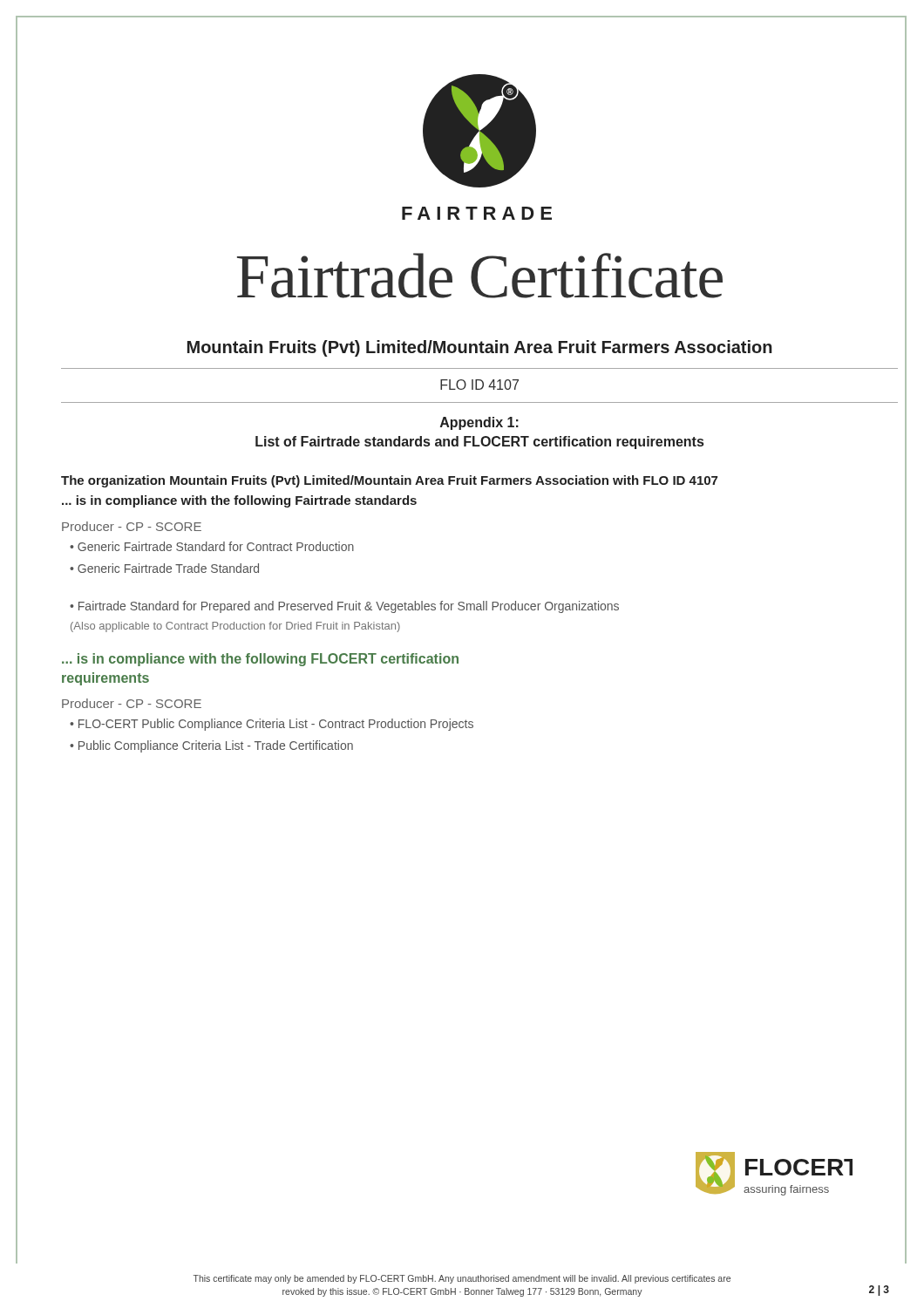Image resolution: width=924 pixels, height=1308 pixels.
Task: Locate the text block containing "(Also applicable to Contract"
Action: pyautogui.click(x=235, y=626)
